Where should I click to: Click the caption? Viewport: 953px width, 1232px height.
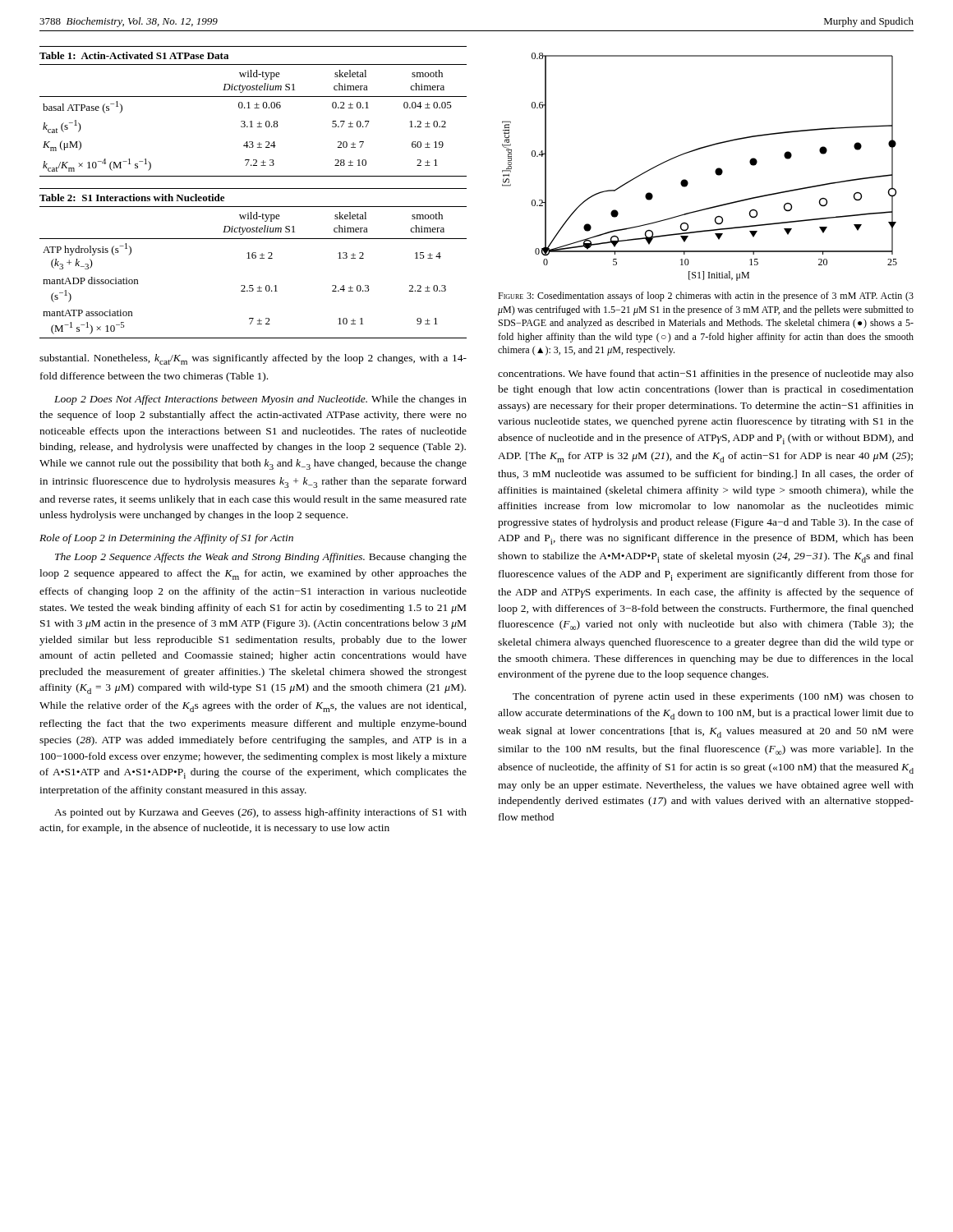pos(706,323)
